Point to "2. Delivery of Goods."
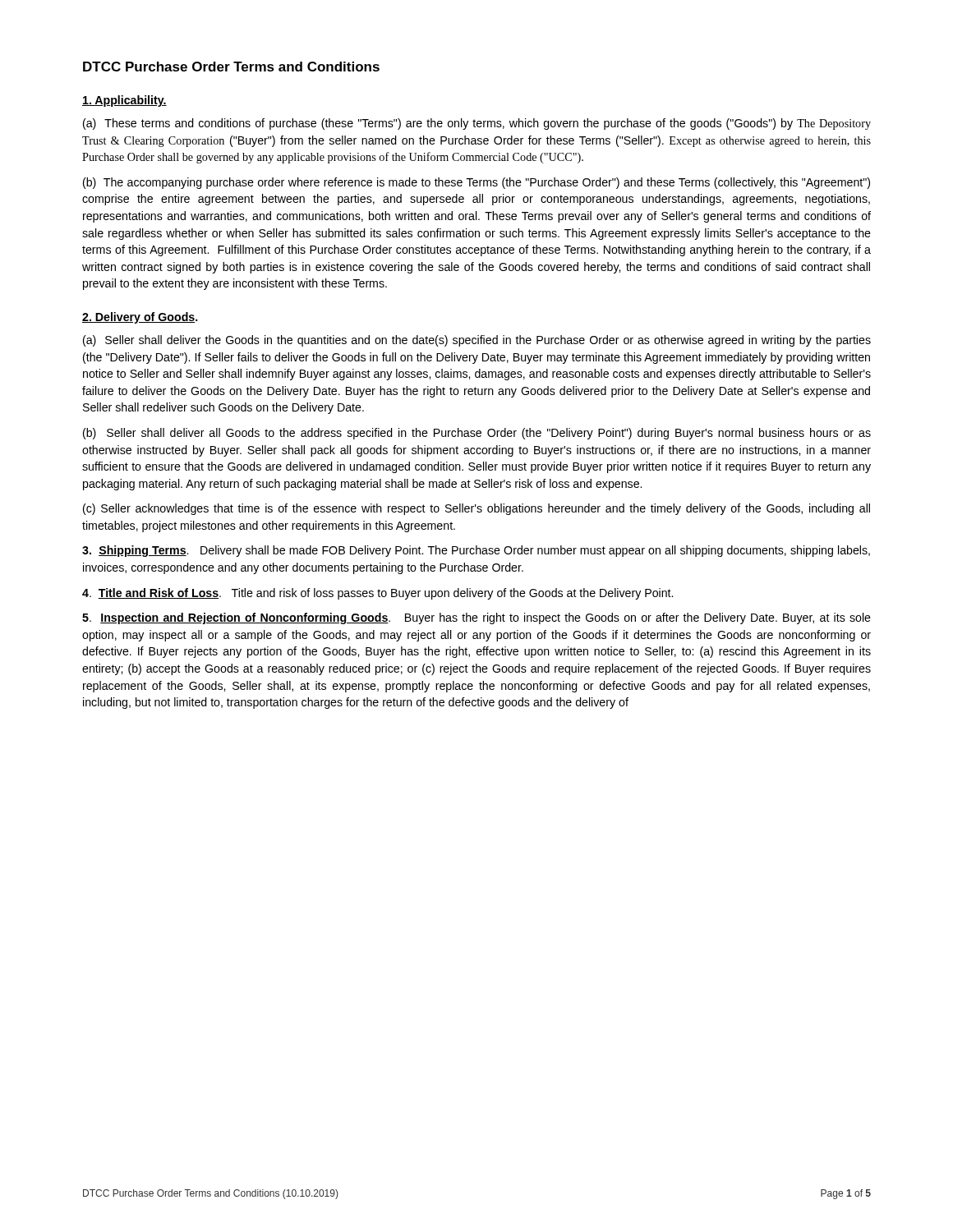953x1232 pixels. coord(140,317)
